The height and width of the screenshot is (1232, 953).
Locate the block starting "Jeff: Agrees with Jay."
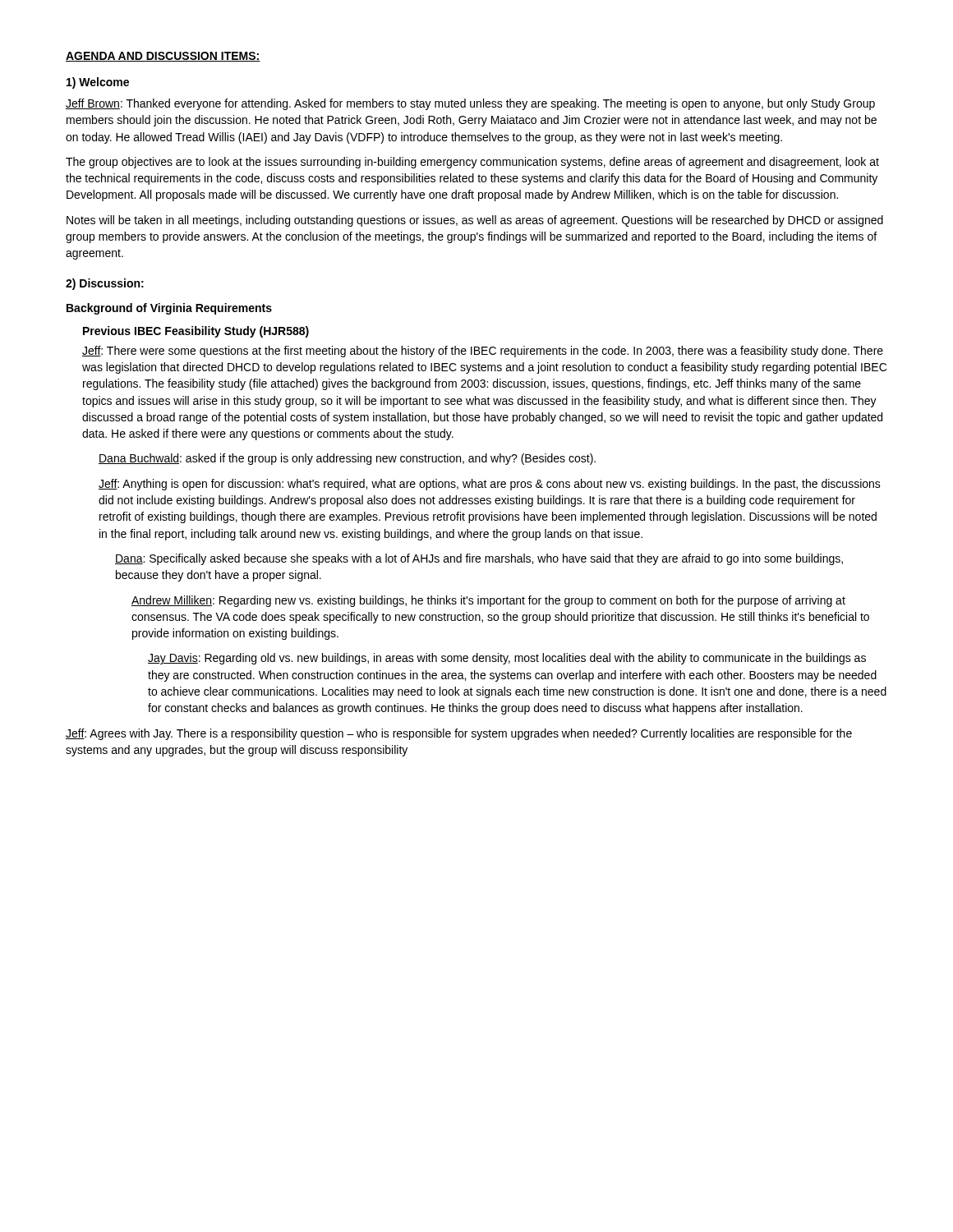pos(459,741)
